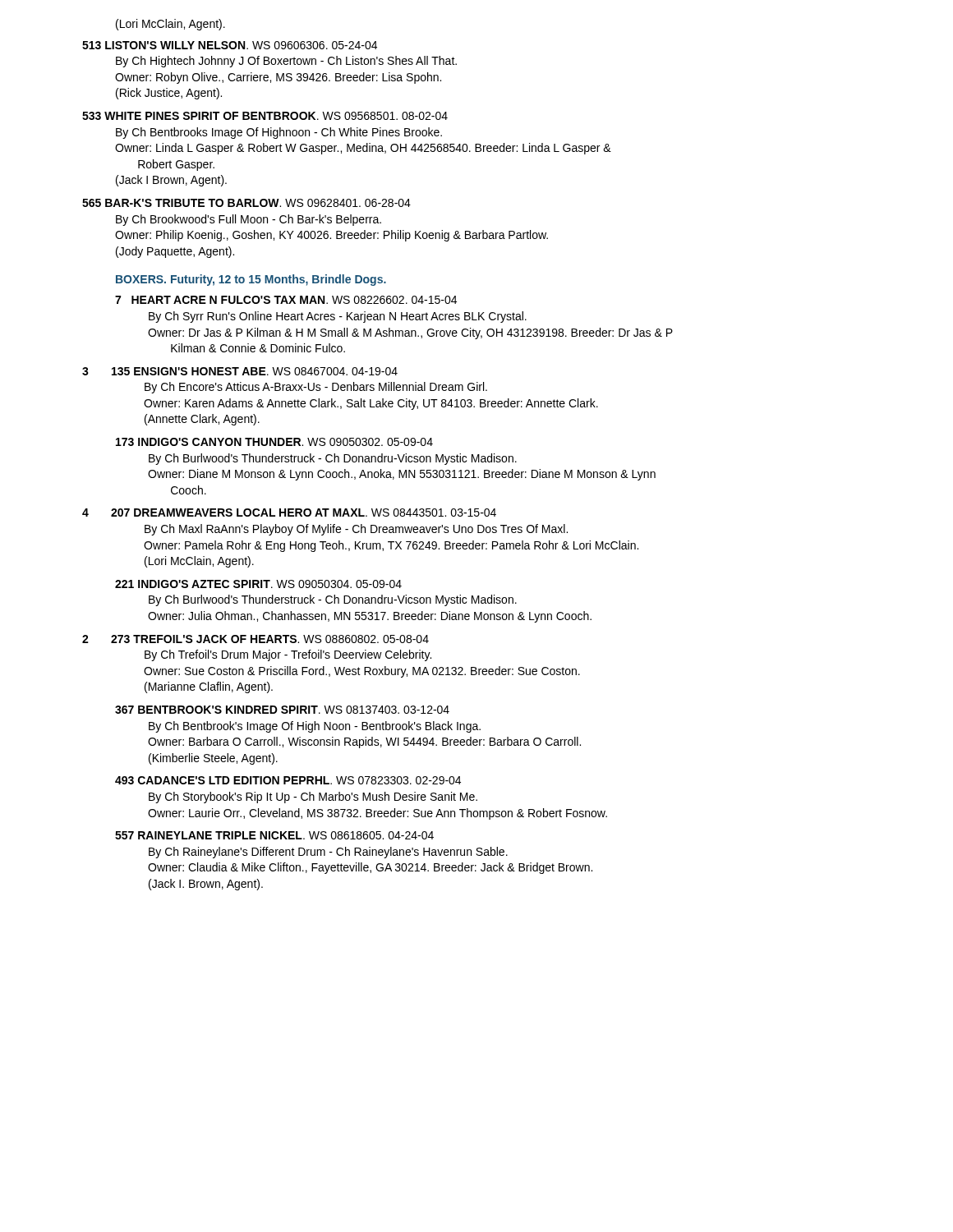
Task: Select the text starting "2 273 TREFOIL'S JACK OF HEARTS."
Action: (x=485, y=663)
